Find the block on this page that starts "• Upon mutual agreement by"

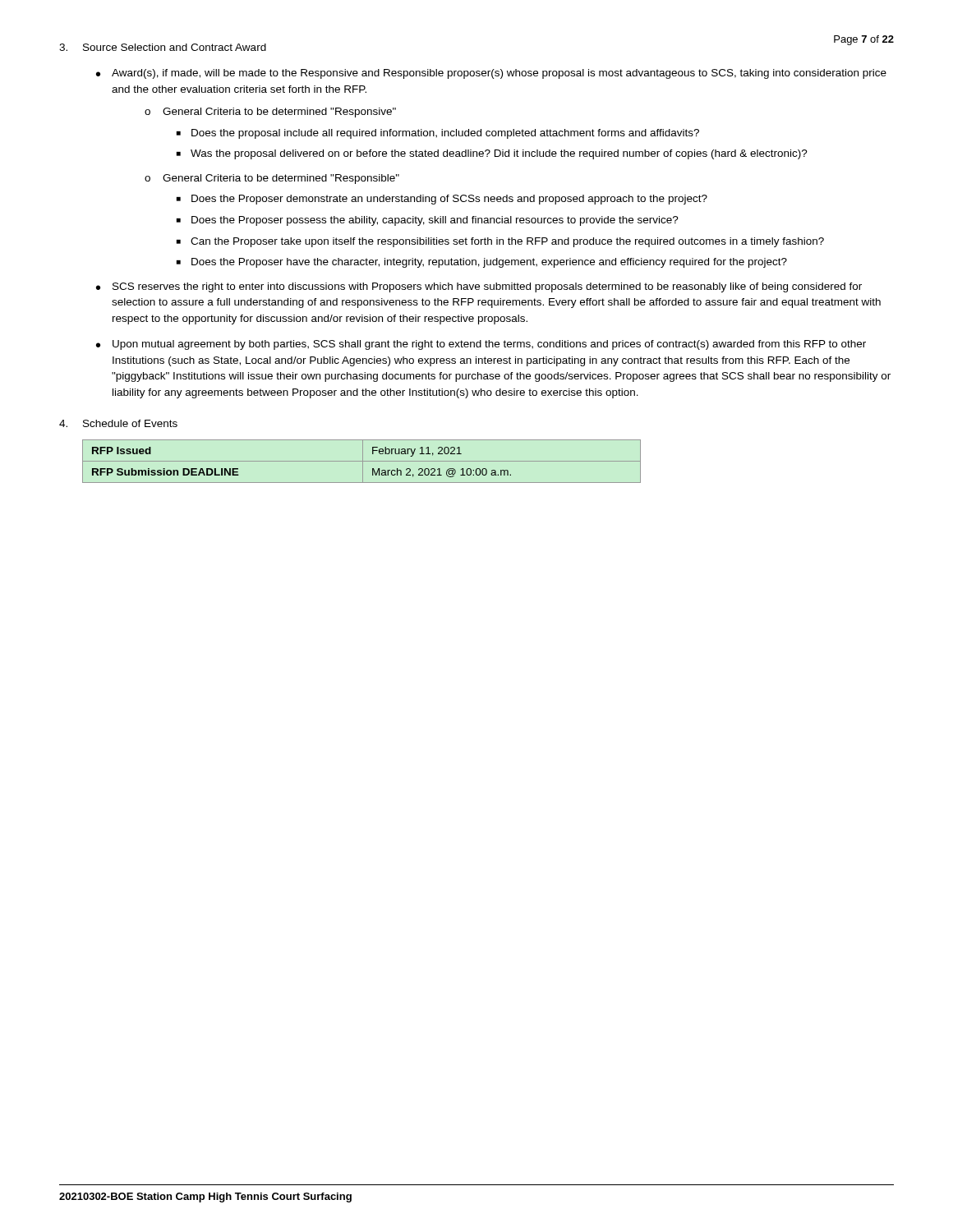click(495, 368)
